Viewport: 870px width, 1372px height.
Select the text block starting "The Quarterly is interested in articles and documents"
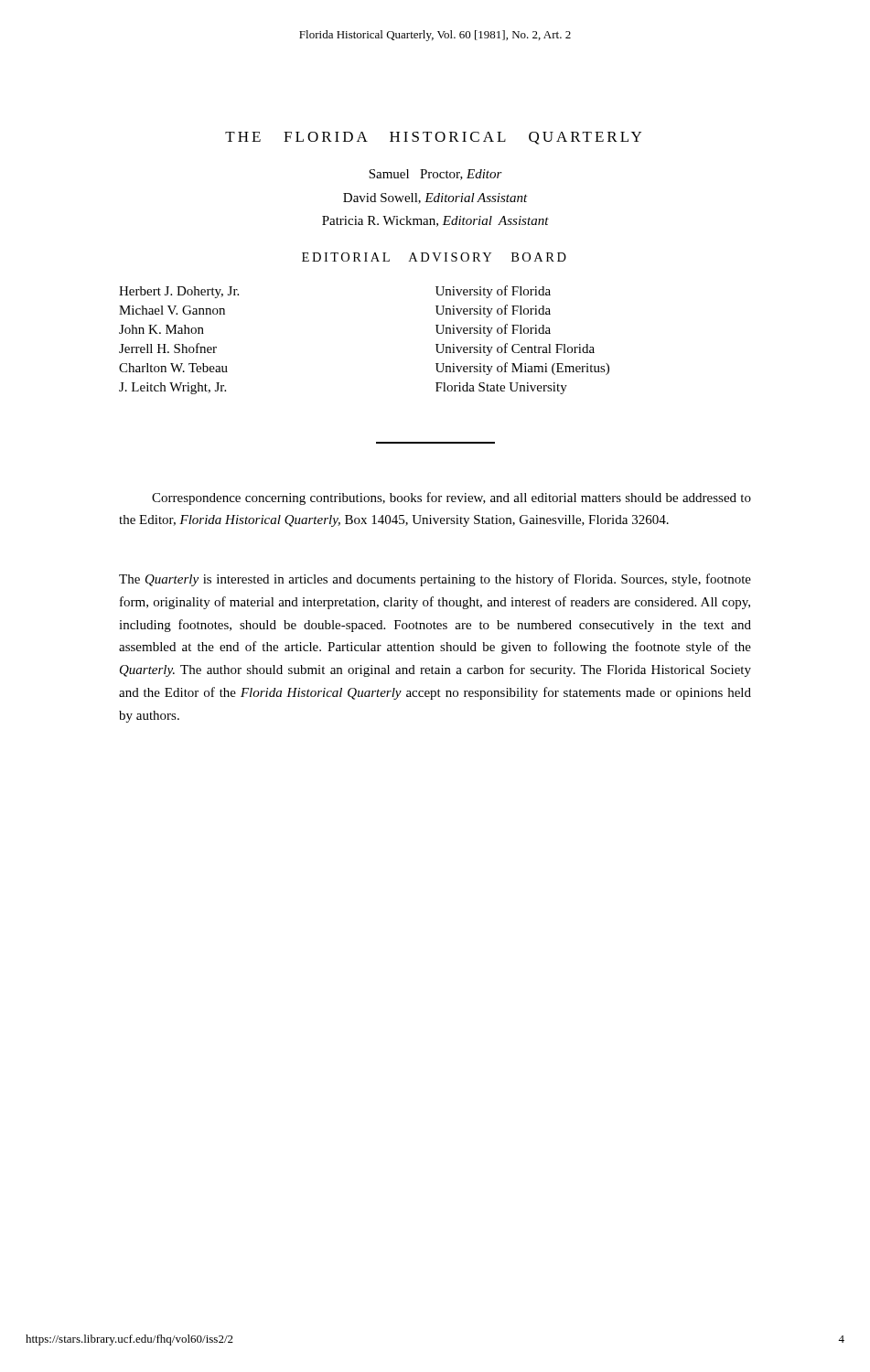coord(435,647)
